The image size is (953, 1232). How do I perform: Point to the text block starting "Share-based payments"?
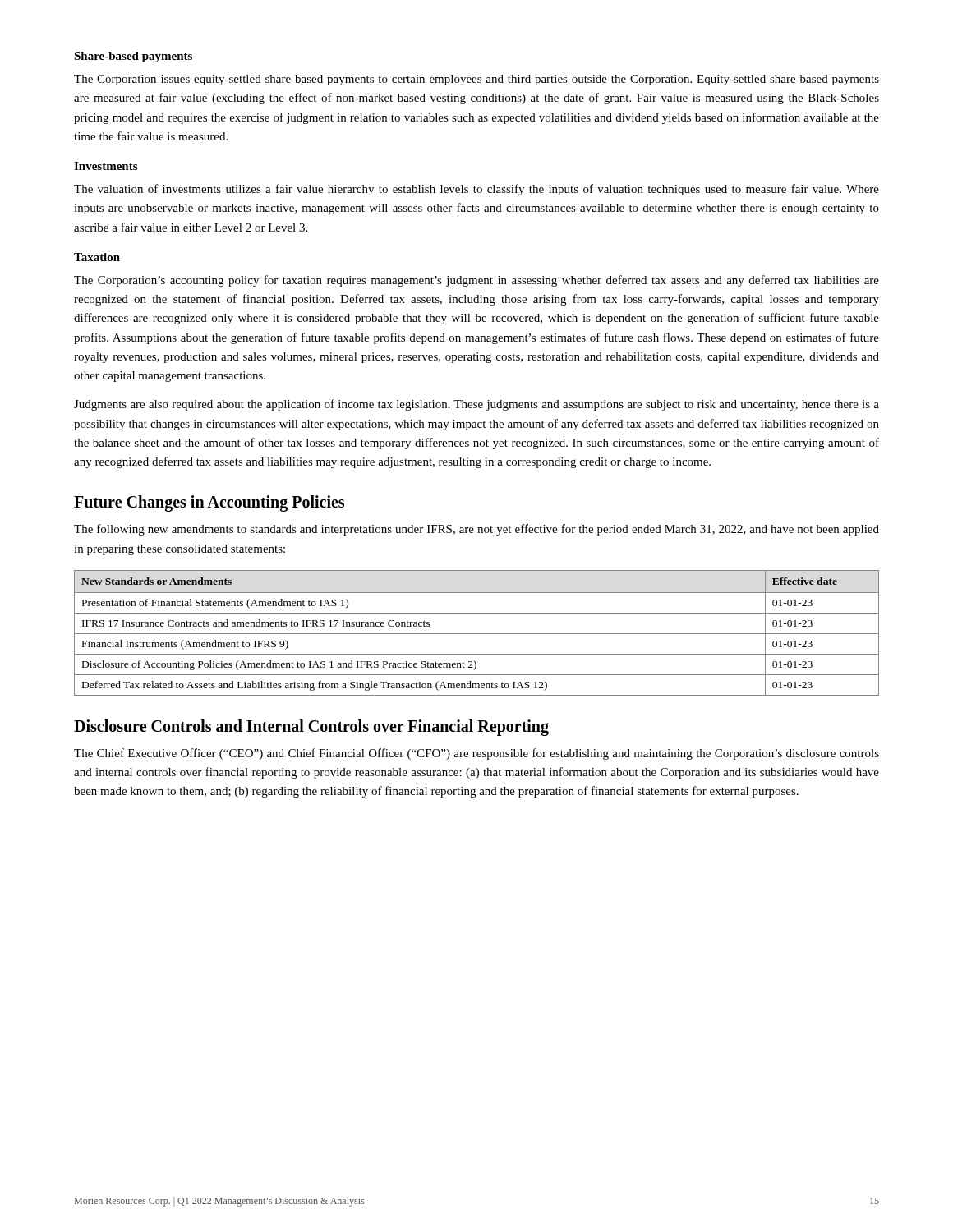coord(133,56)
